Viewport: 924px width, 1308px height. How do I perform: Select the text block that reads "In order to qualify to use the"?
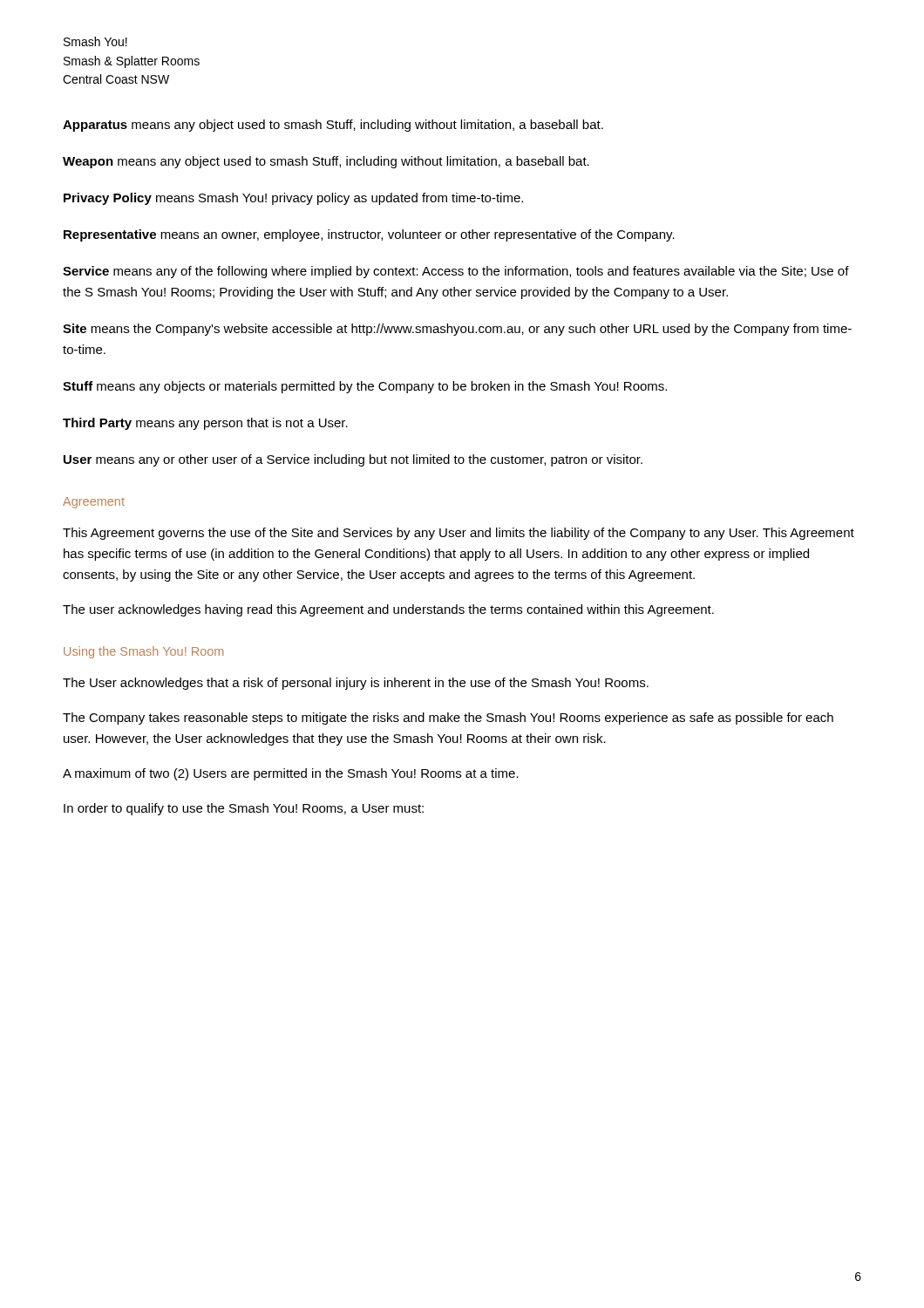244,808
